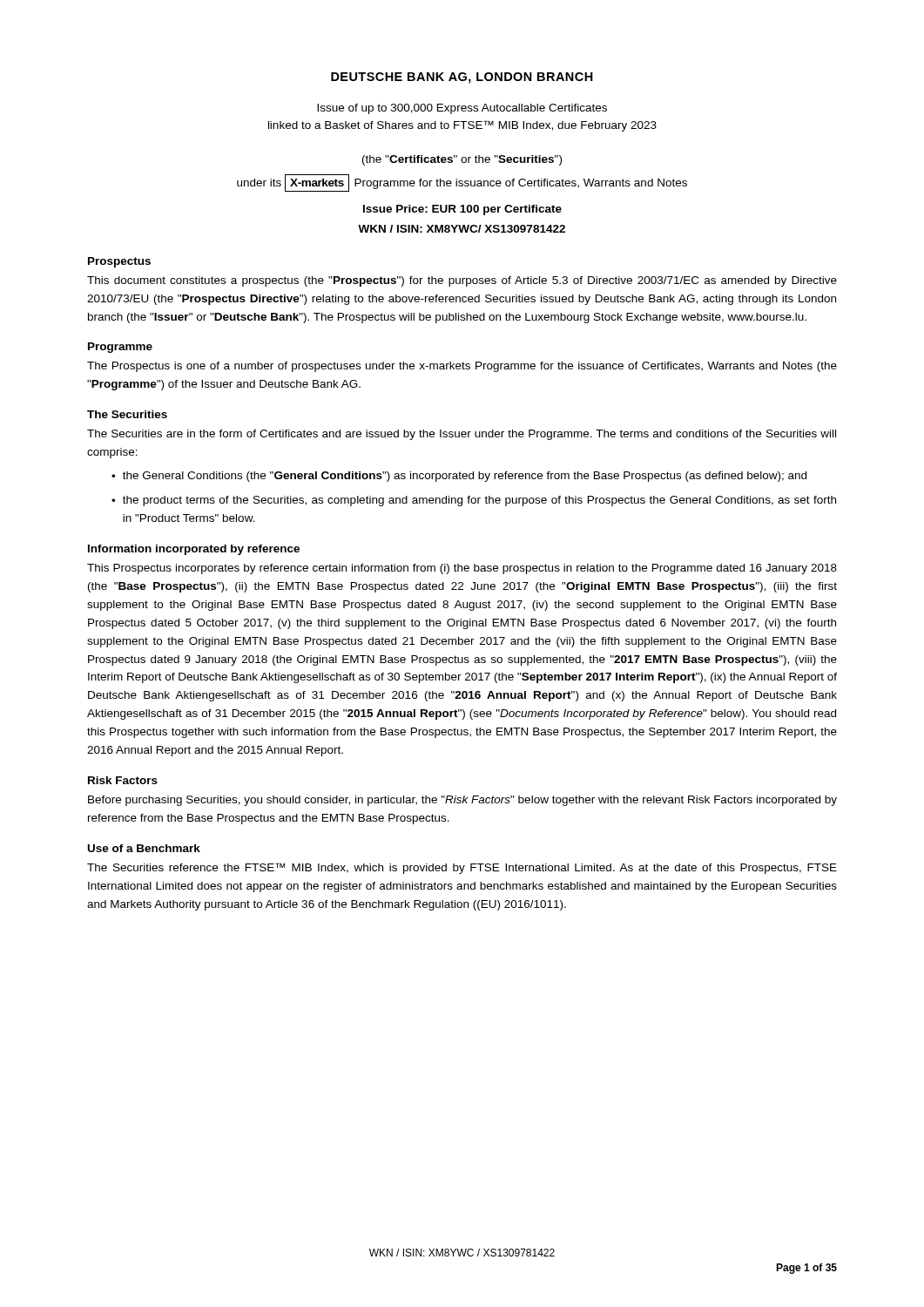Point to the block beginning "This document constitutes a"
The width and height of the screenshot is (924, 1307).
coord(462,298)
